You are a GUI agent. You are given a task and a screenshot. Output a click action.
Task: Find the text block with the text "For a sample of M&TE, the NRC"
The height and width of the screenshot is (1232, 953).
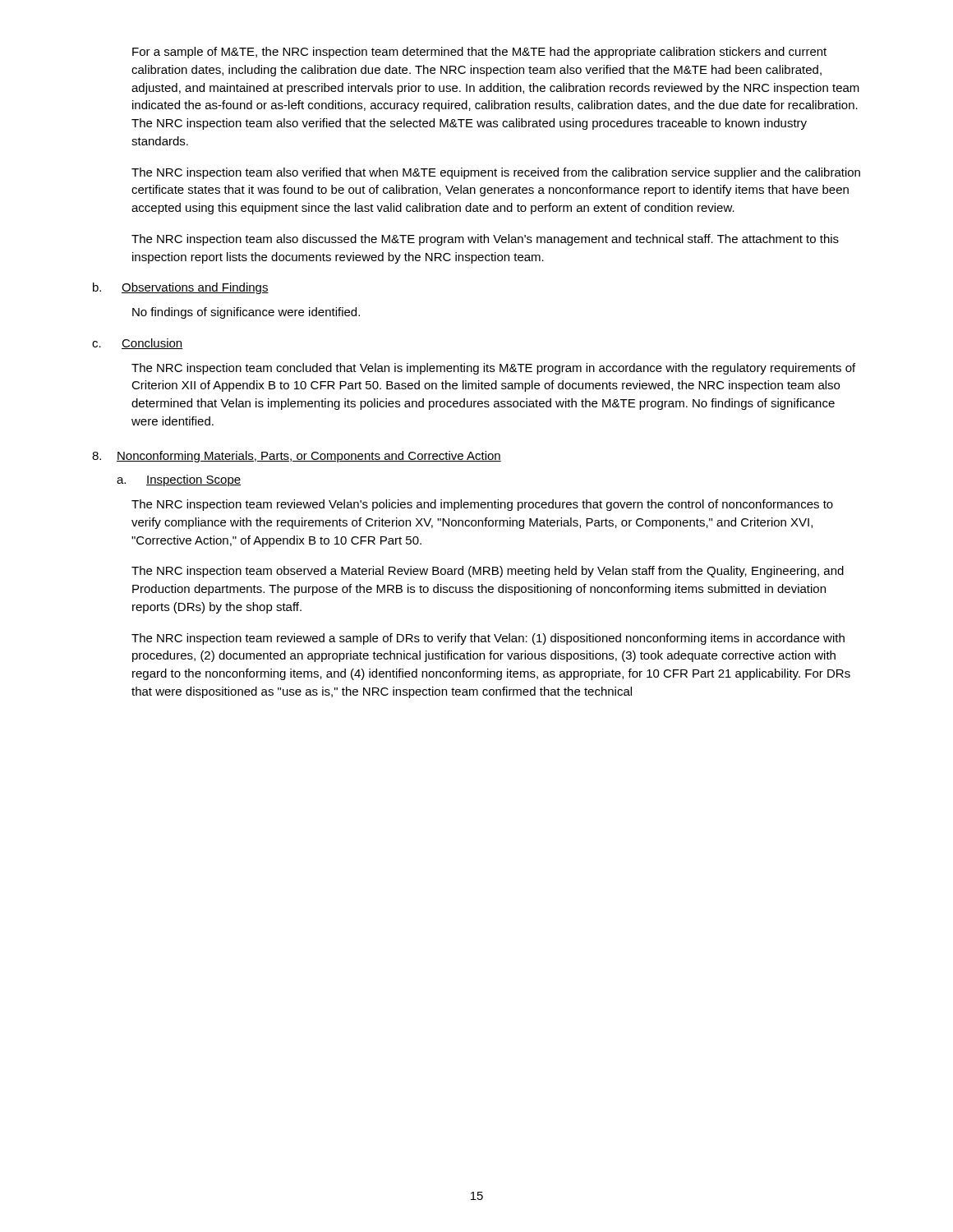click(x=496, y=96)
